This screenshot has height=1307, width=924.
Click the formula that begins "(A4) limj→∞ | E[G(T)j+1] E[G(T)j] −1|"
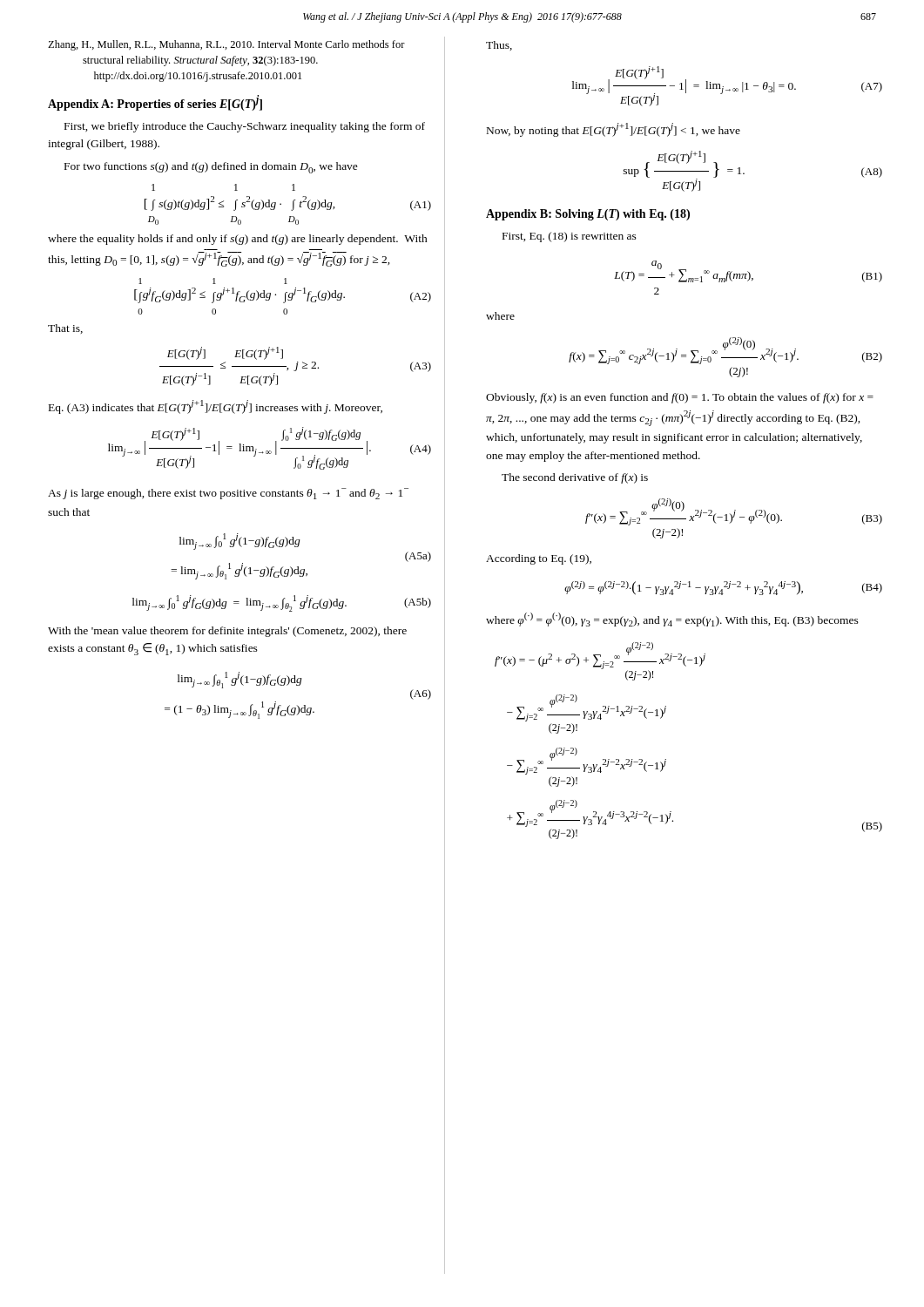[x=269, y=449]
